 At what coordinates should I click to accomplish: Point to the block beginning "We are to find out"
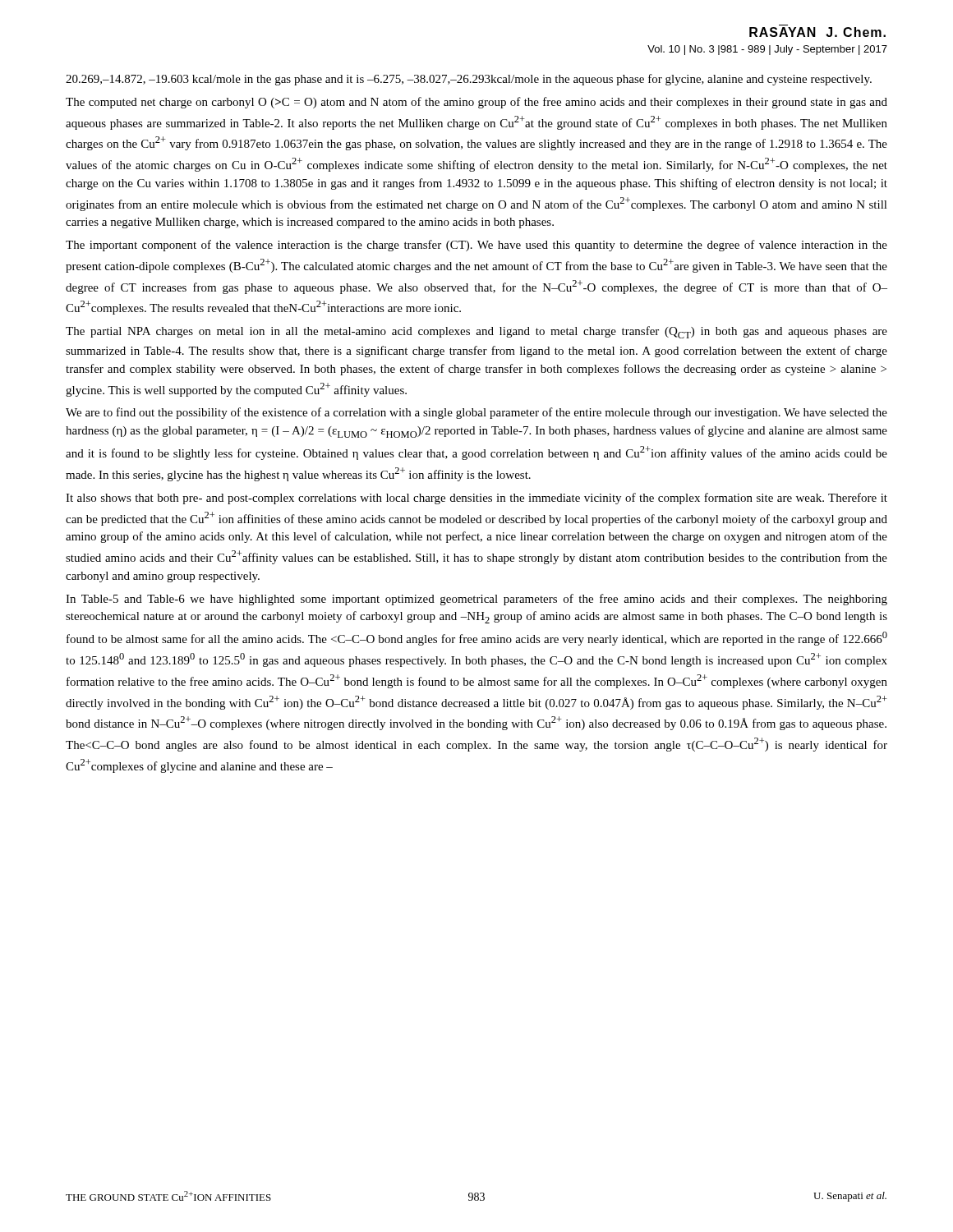[x=476, y=444]
